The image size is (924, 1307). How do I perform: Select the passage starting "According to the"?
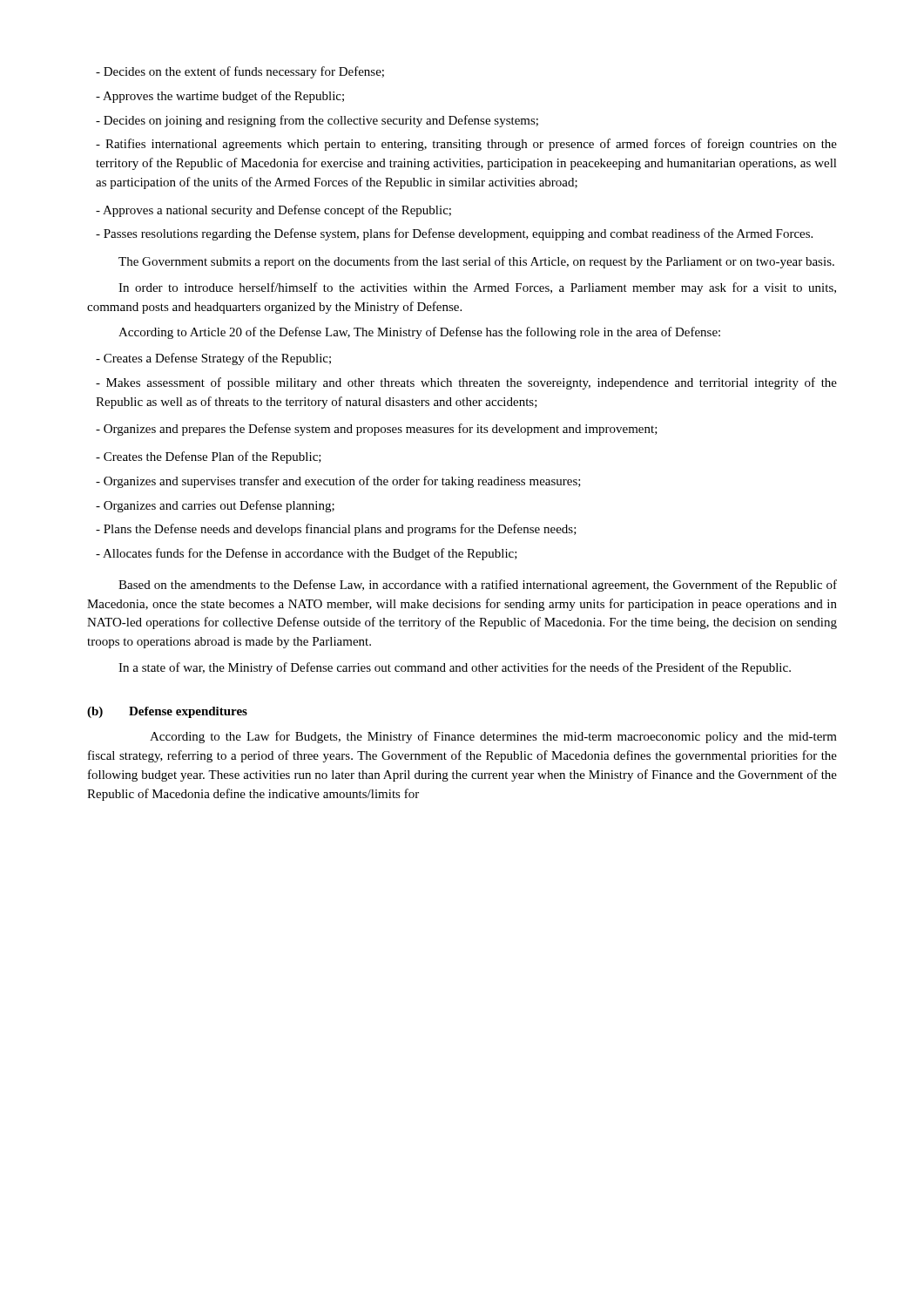click(462, 765)
